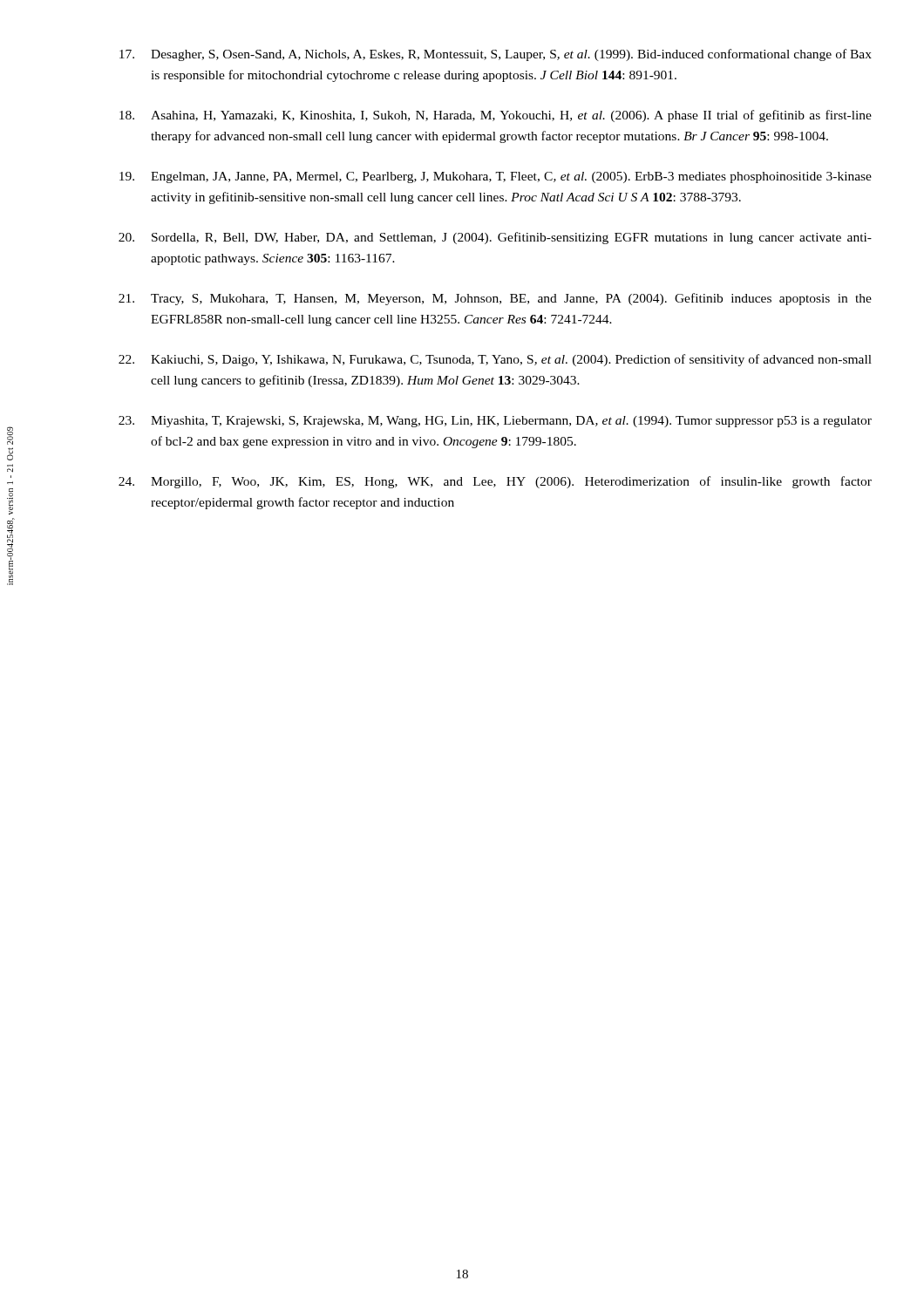Find the block on this page that starts "19. Engelman, JA, Janne,"
This screenshot has width=924, height=1308.
[479, 187]
